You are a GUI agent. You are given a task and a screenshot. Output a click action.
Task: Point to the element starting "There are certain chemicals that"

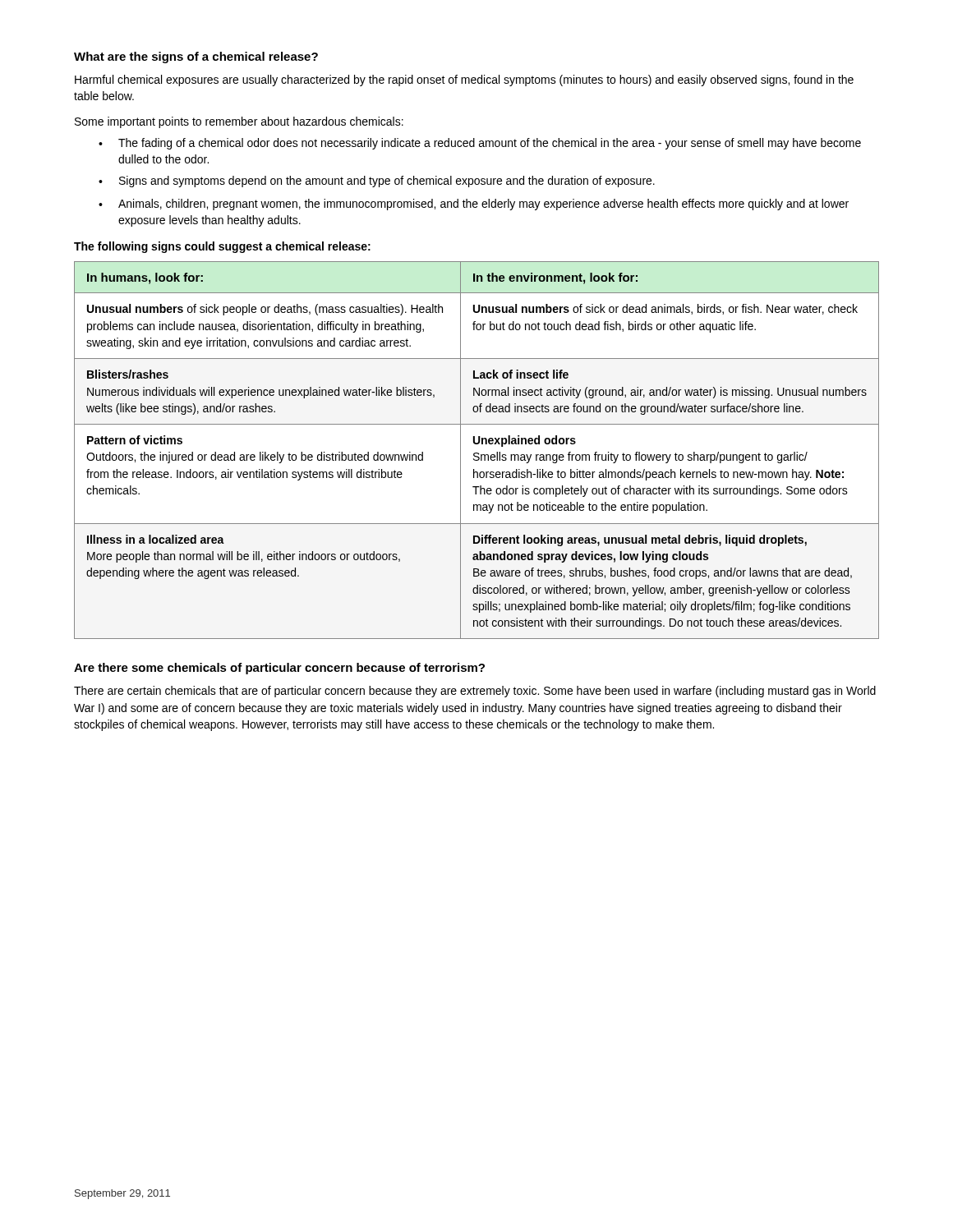pos(475,708)
